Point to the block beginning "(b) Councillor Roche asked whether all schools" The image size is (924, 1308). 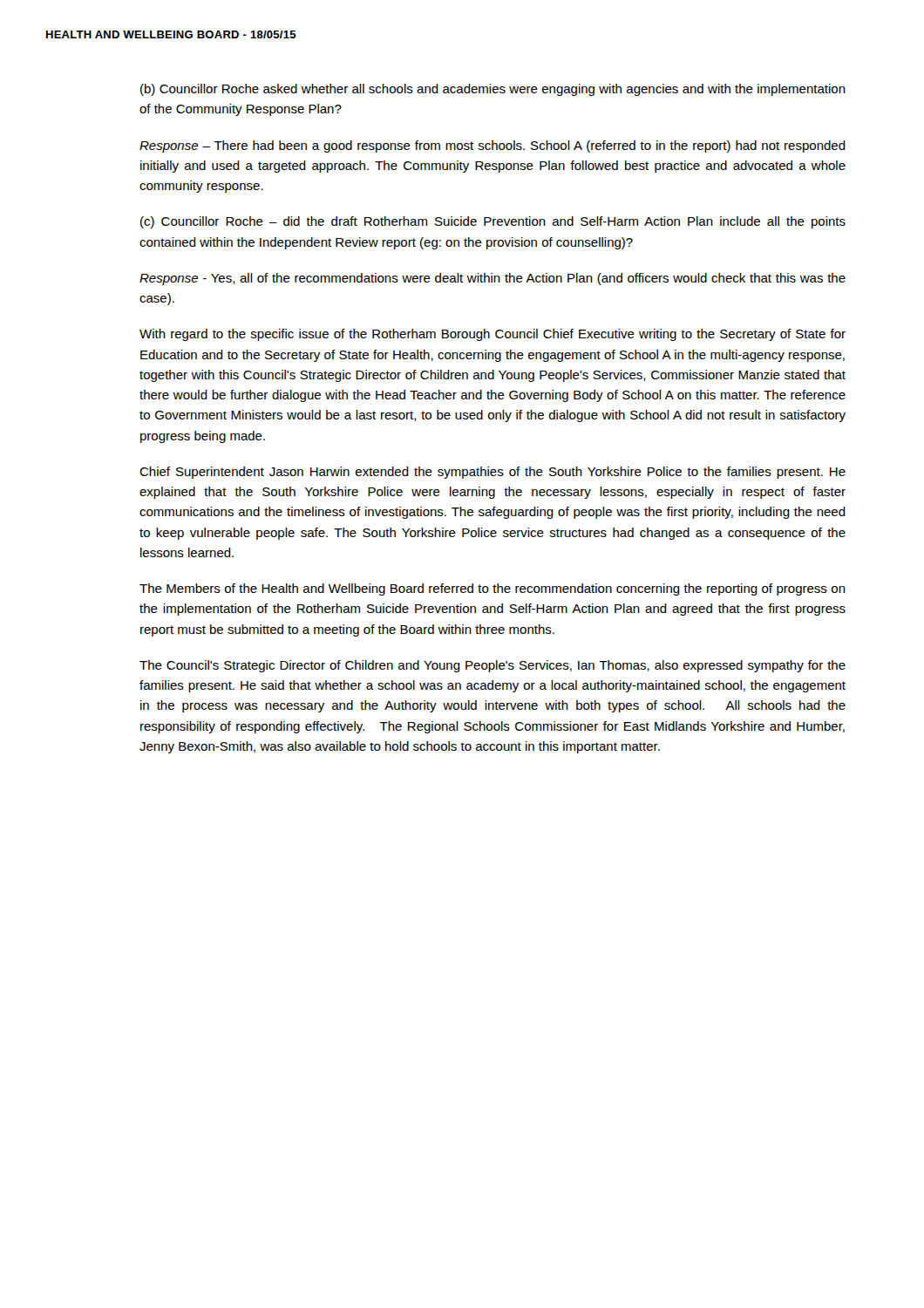point(492,99)
